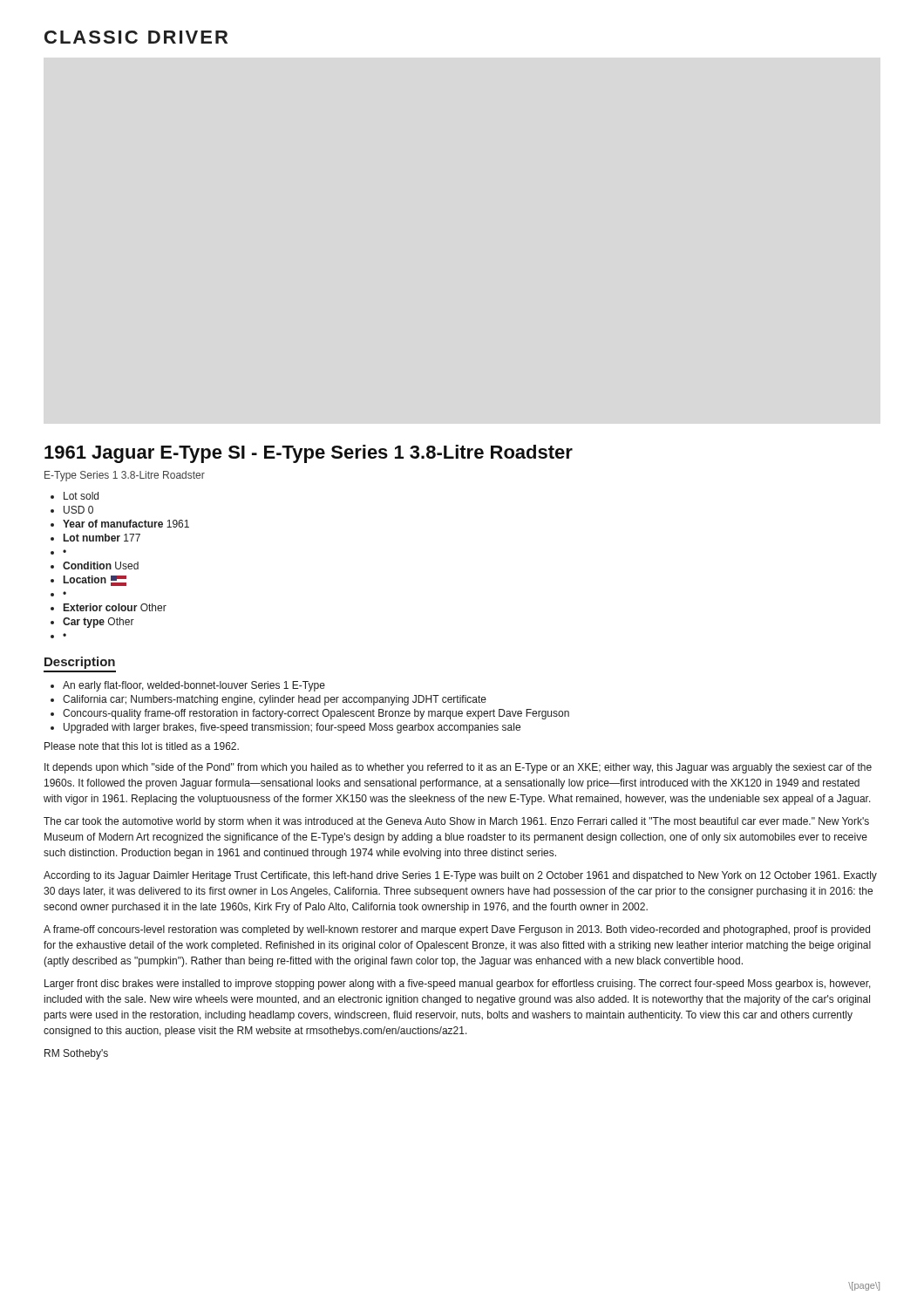Point to the block beginning "The car took the automotive"
Screen dimensions: 1308x924
click(456, 837)
